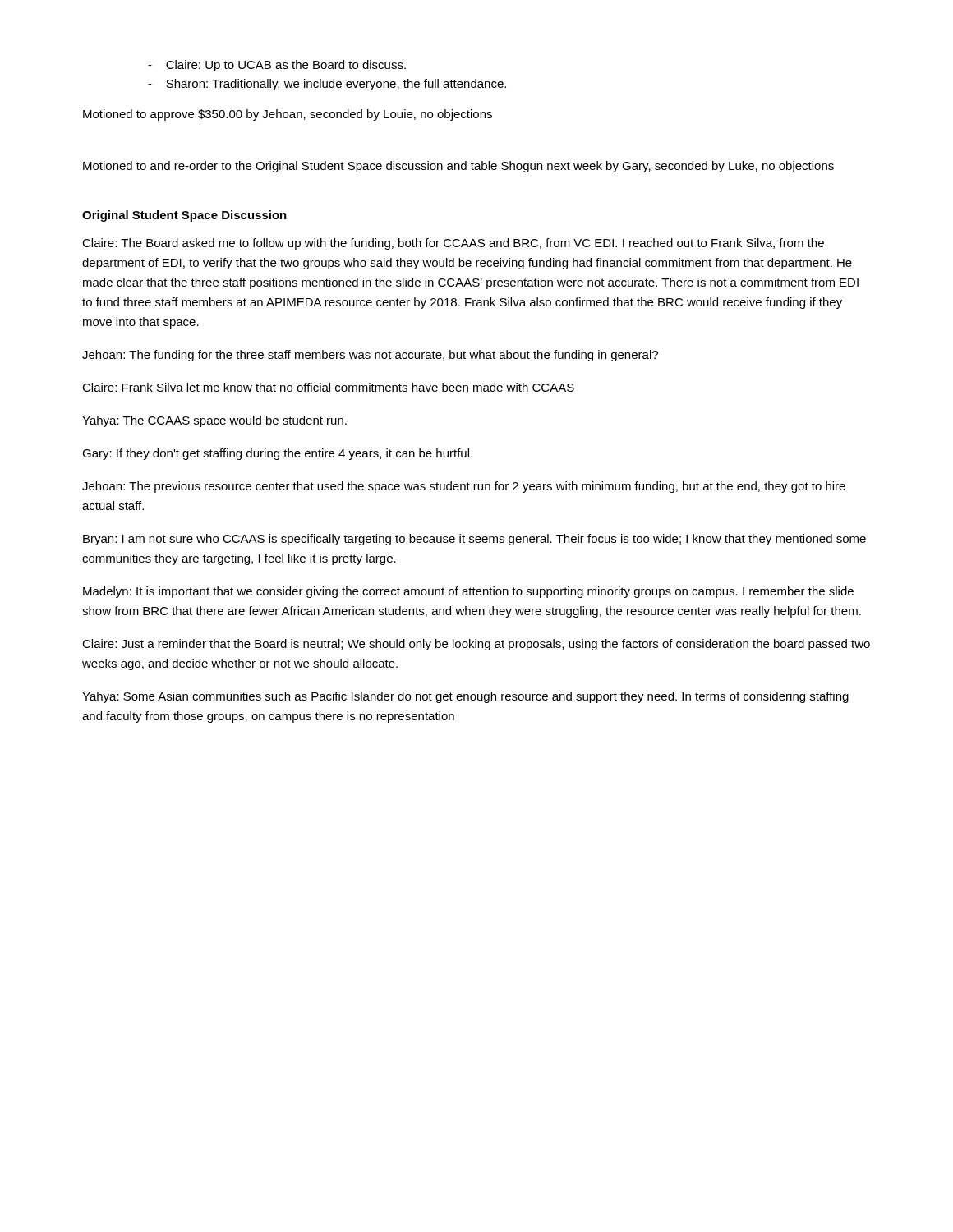Navigate to the element starting "Motioned to and re-order to the"
This screenshot has width=953, height=1232.
pos(458,165)
